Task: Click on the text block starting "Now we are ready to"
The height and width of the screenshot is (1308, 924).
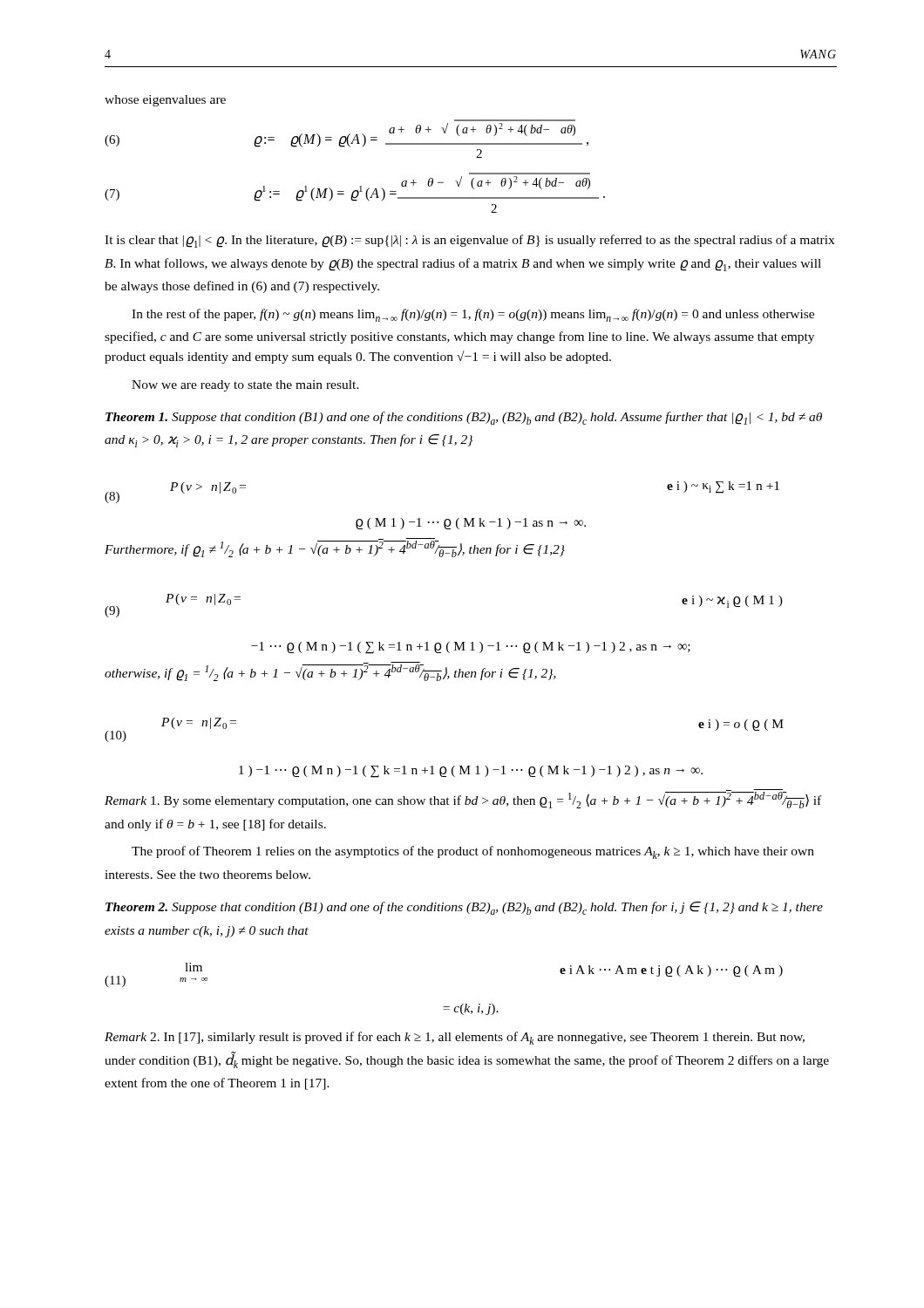Action: pyautogui.click(x=246, y=384)
